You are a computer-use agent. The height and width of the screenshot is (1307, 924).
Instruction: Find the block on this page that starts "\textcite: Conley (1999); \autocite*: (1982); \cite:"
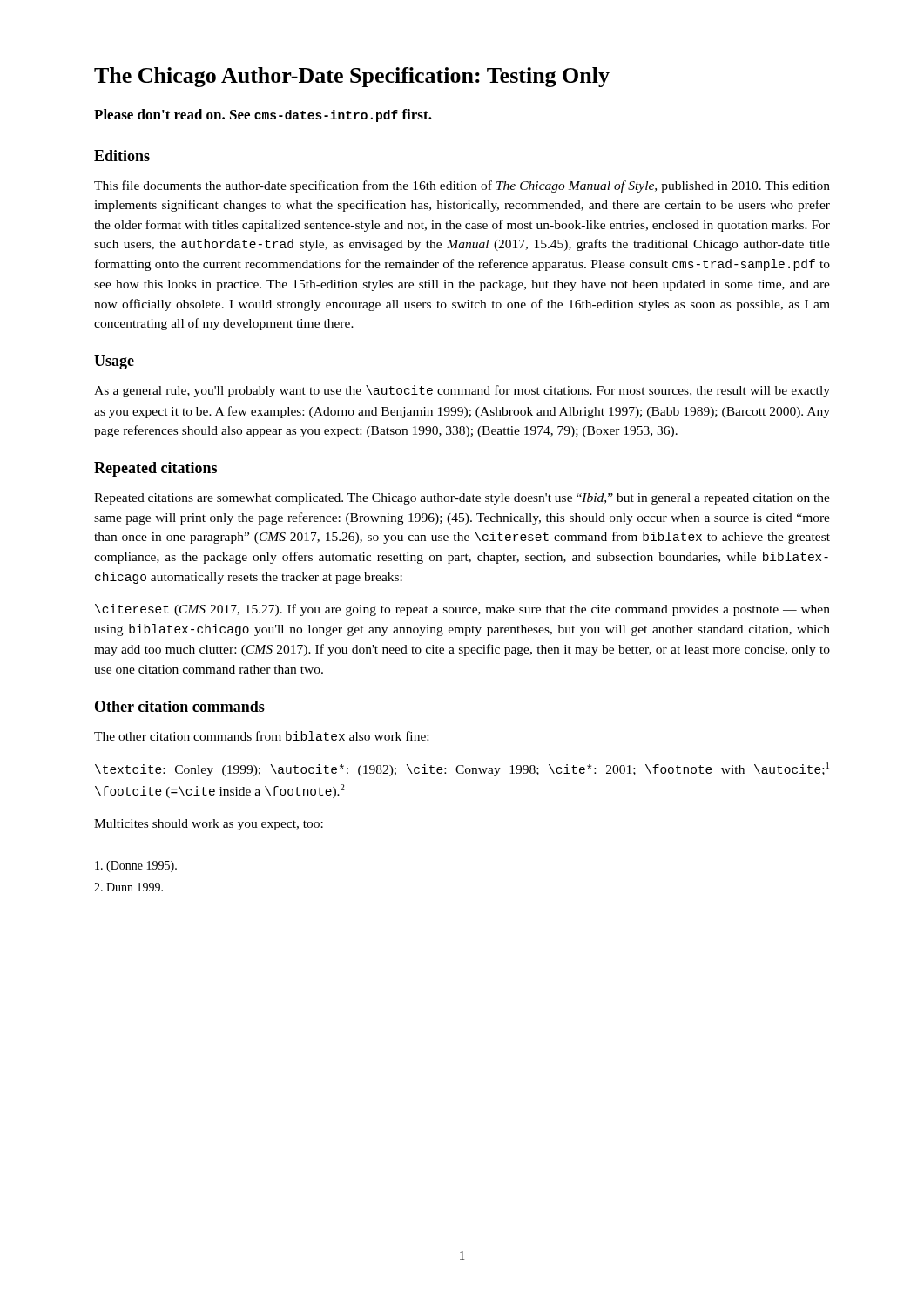tap(462, 780)
